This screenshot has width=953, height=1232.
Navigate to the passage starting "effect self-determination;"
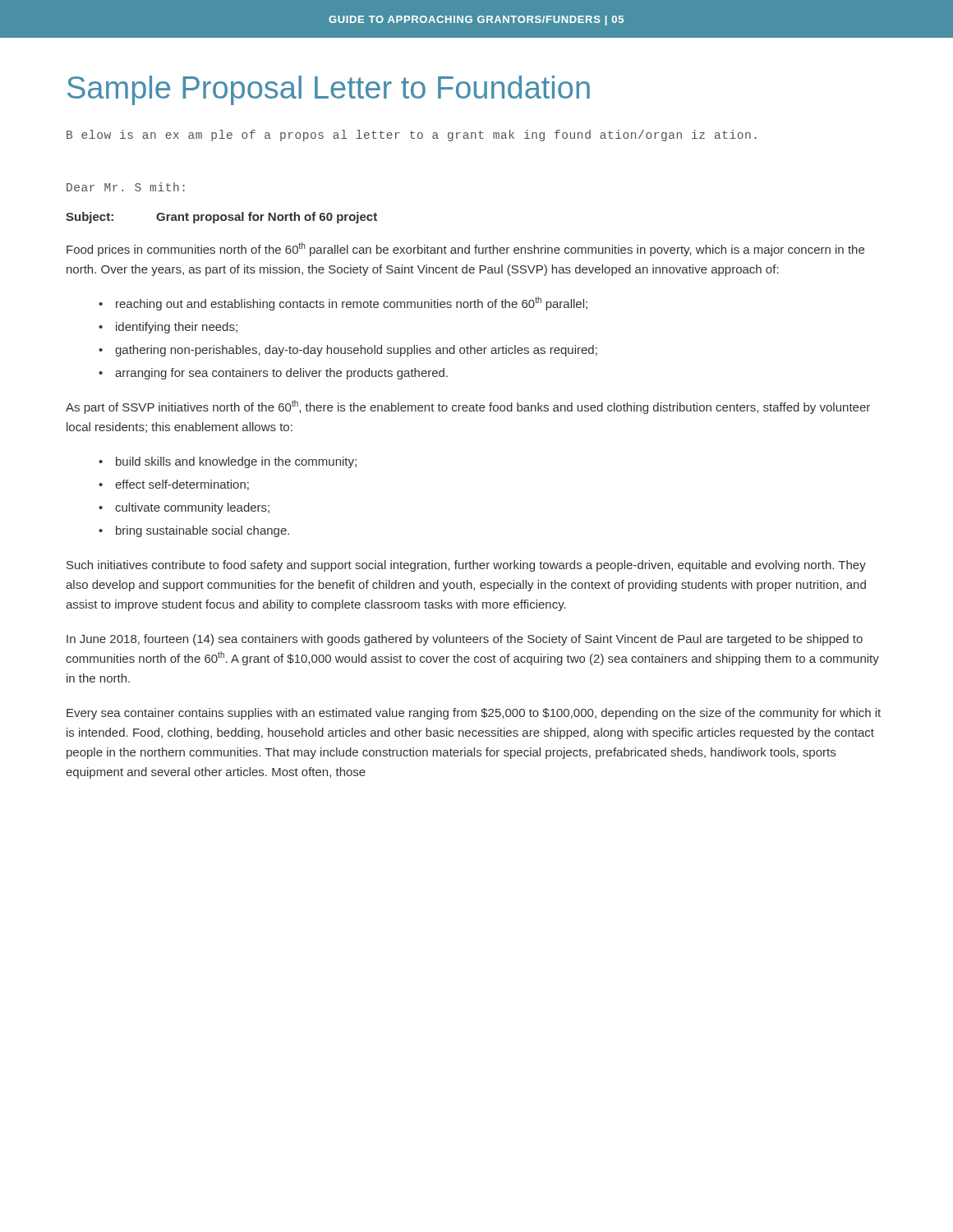[182, 484]
